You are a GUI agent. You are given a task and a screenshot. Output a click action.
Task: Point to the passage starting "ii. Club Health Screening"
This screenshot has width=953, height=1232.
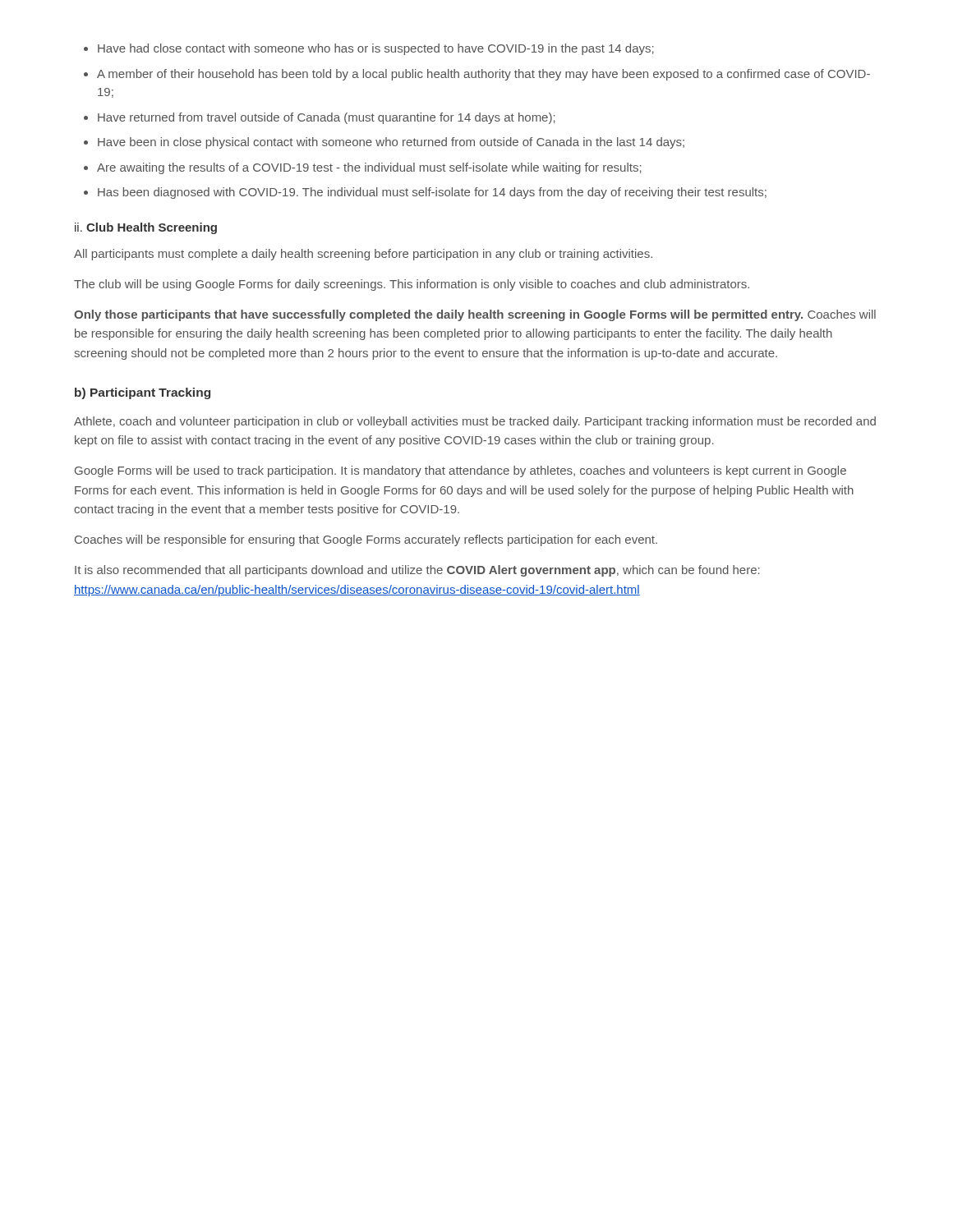[x=146, y=227]
